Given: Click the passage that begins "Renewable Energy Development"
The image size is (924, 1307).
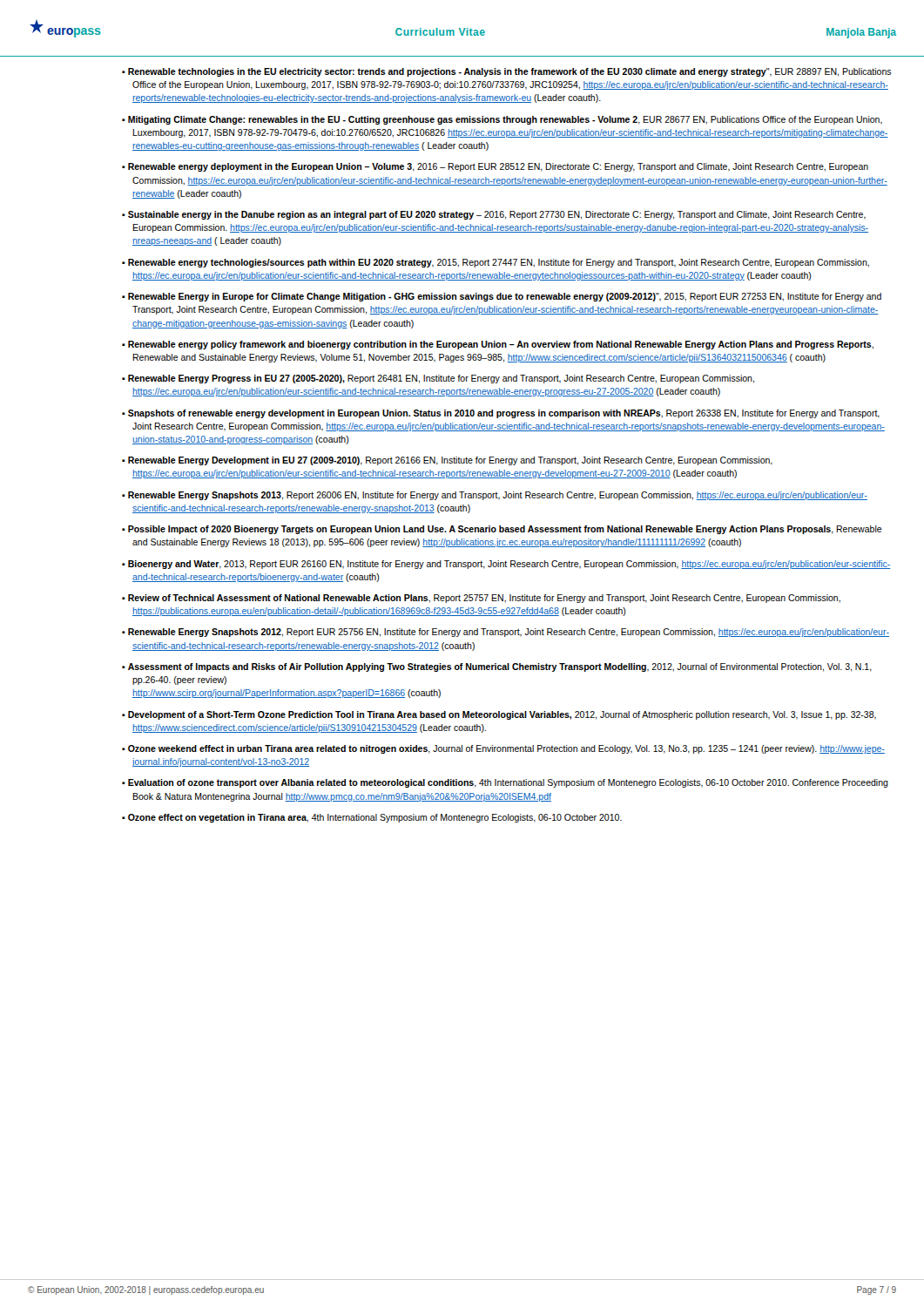Looking at the screenshot, I should 450,467.
